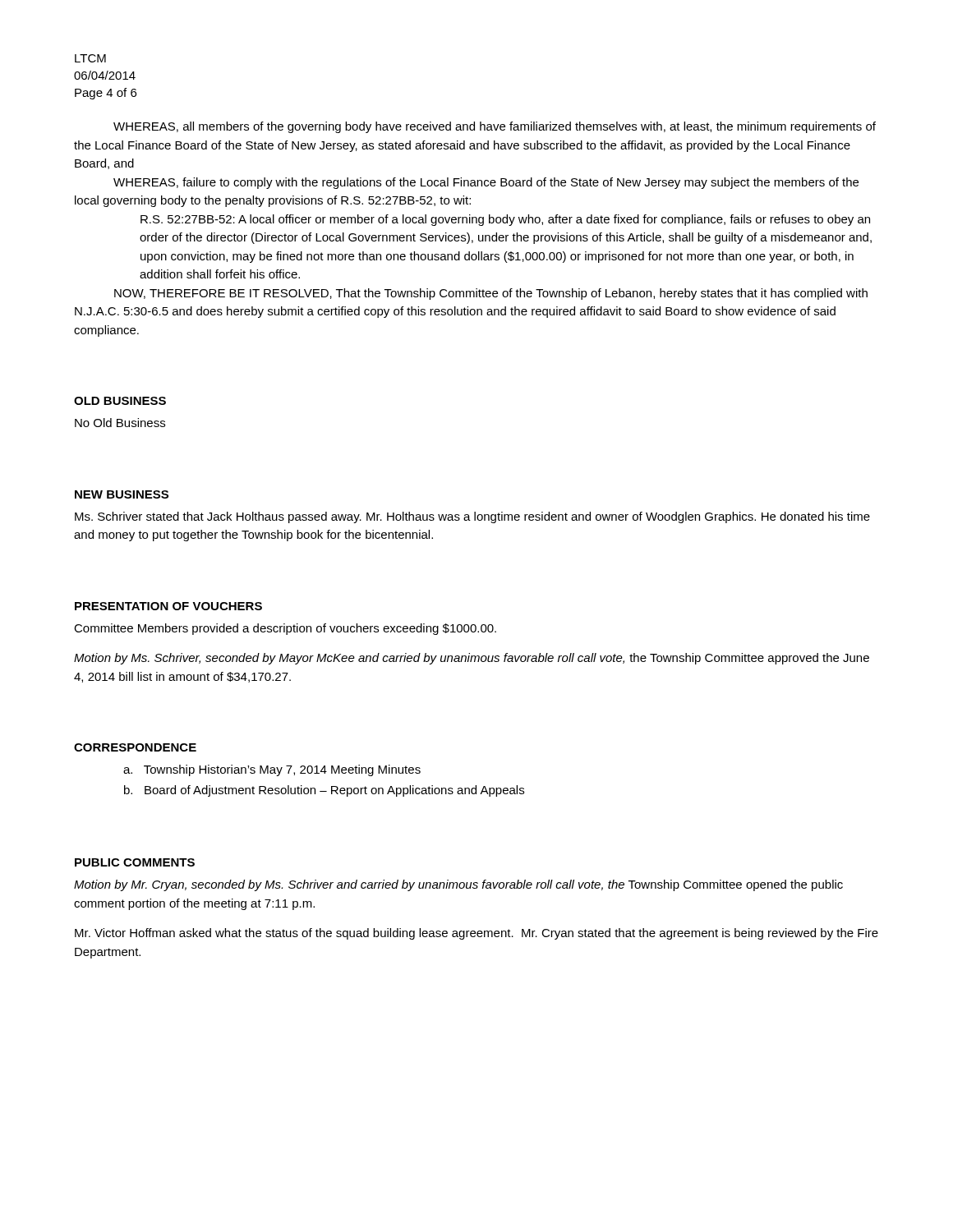Image resolution: width=953 pixels, height=1232 pixels.
Task: Find the text block containing "WHEREAS, all members of the governing"
Action: tap(475, 145)
